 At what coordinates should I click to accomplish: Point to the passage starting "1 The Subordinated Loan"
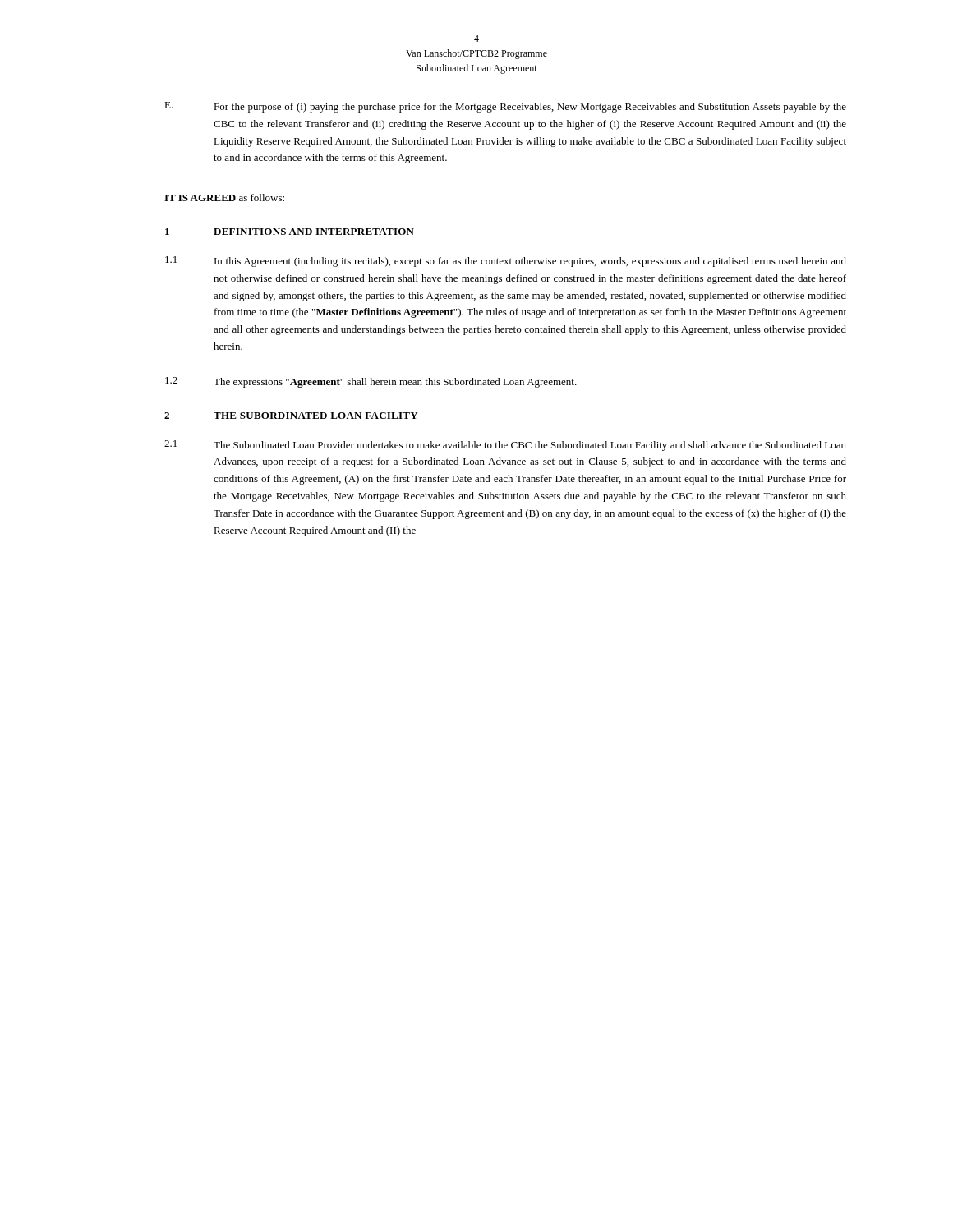click(505, 488)
